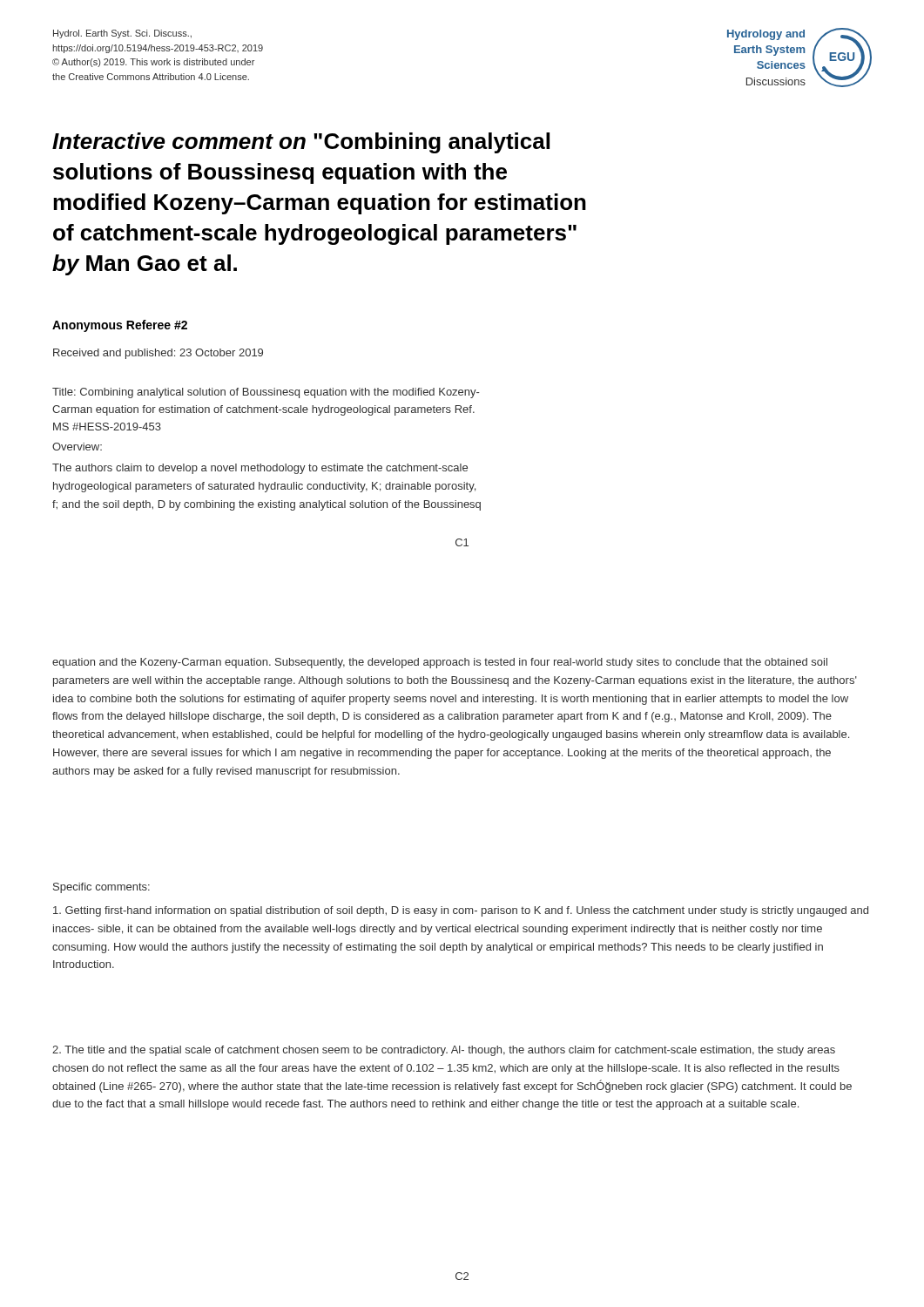The height and width of the screenshot is (1307, 924).
Task: Find the title that reads "Interactive comment on "Combining analytical solutions of"
Action: (x=462, y=203)
